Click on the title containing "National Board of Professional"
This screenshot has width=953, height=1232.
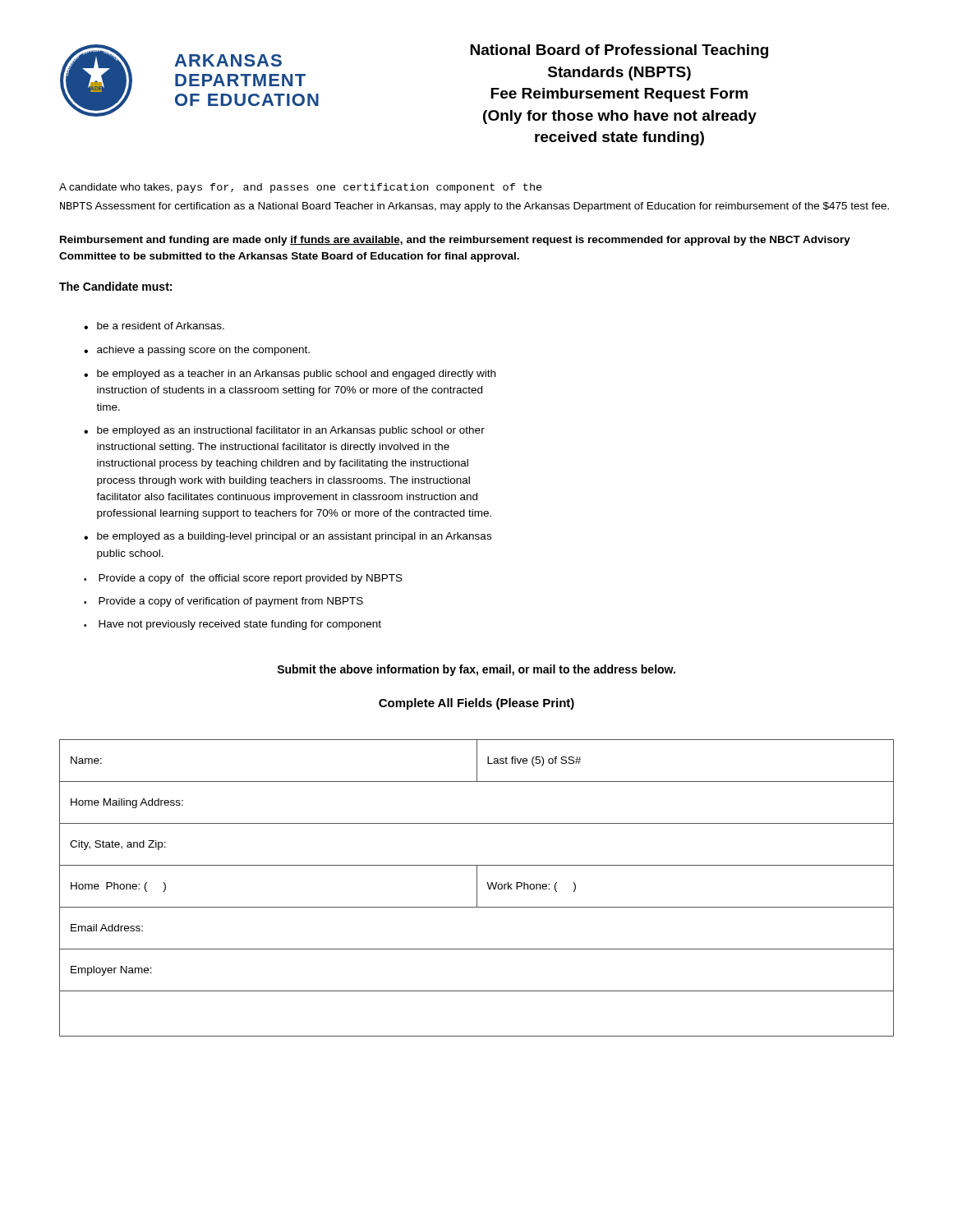[x=619, y=94]
